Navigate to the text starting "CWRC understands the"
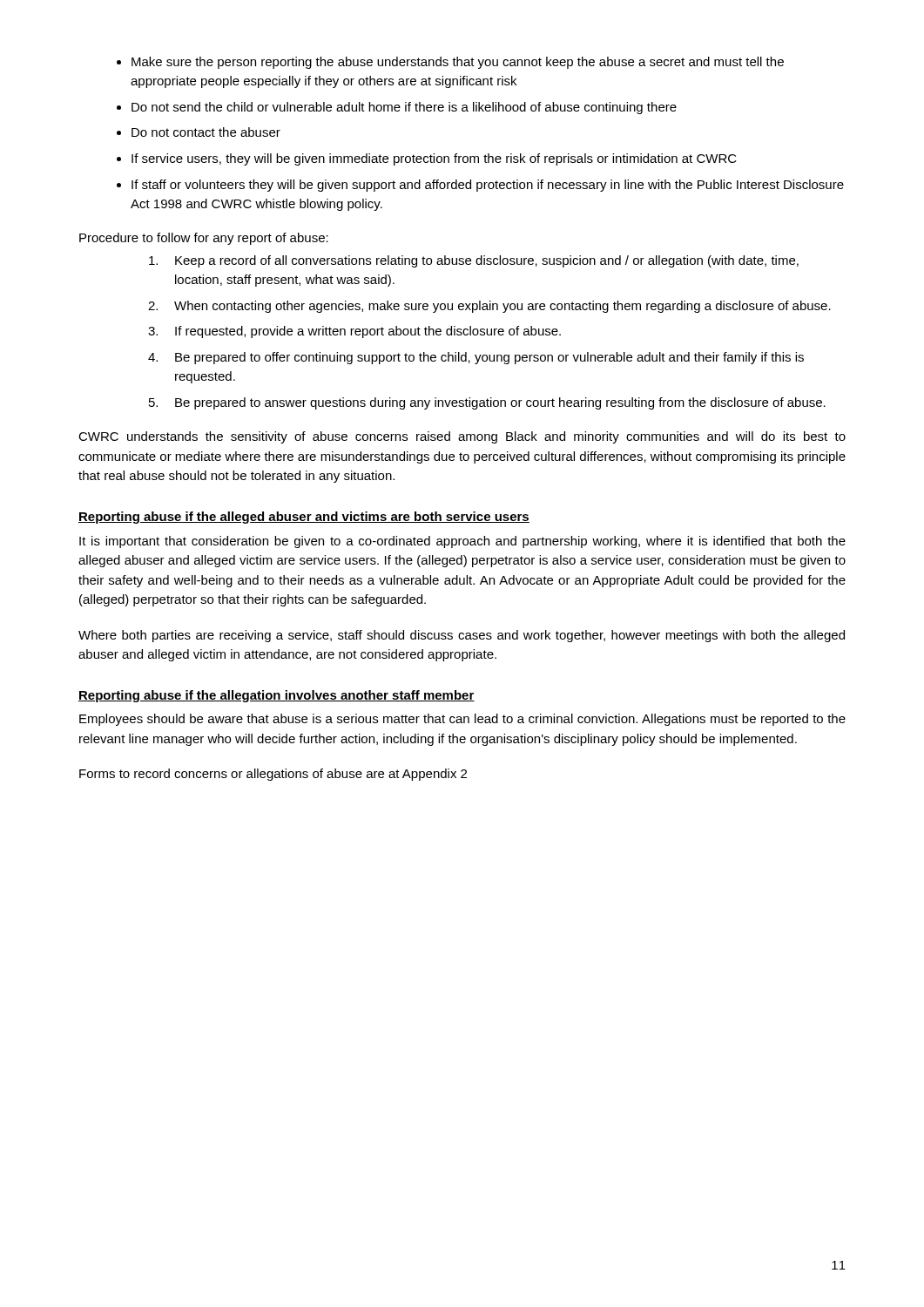 pyautogui.click(x=462, y=456)
